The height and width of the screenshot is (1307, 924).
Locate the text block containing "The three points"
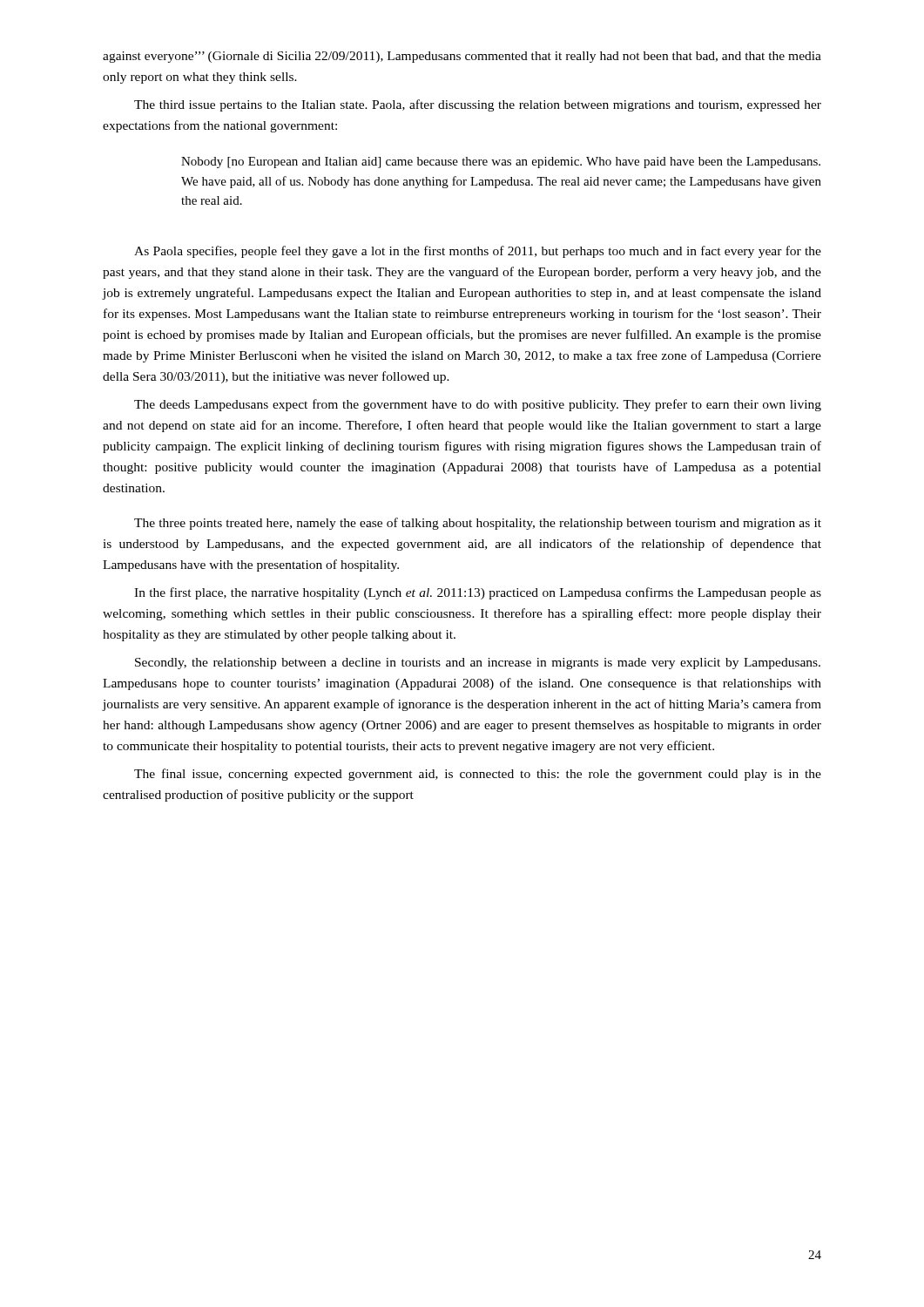point(462,544)
